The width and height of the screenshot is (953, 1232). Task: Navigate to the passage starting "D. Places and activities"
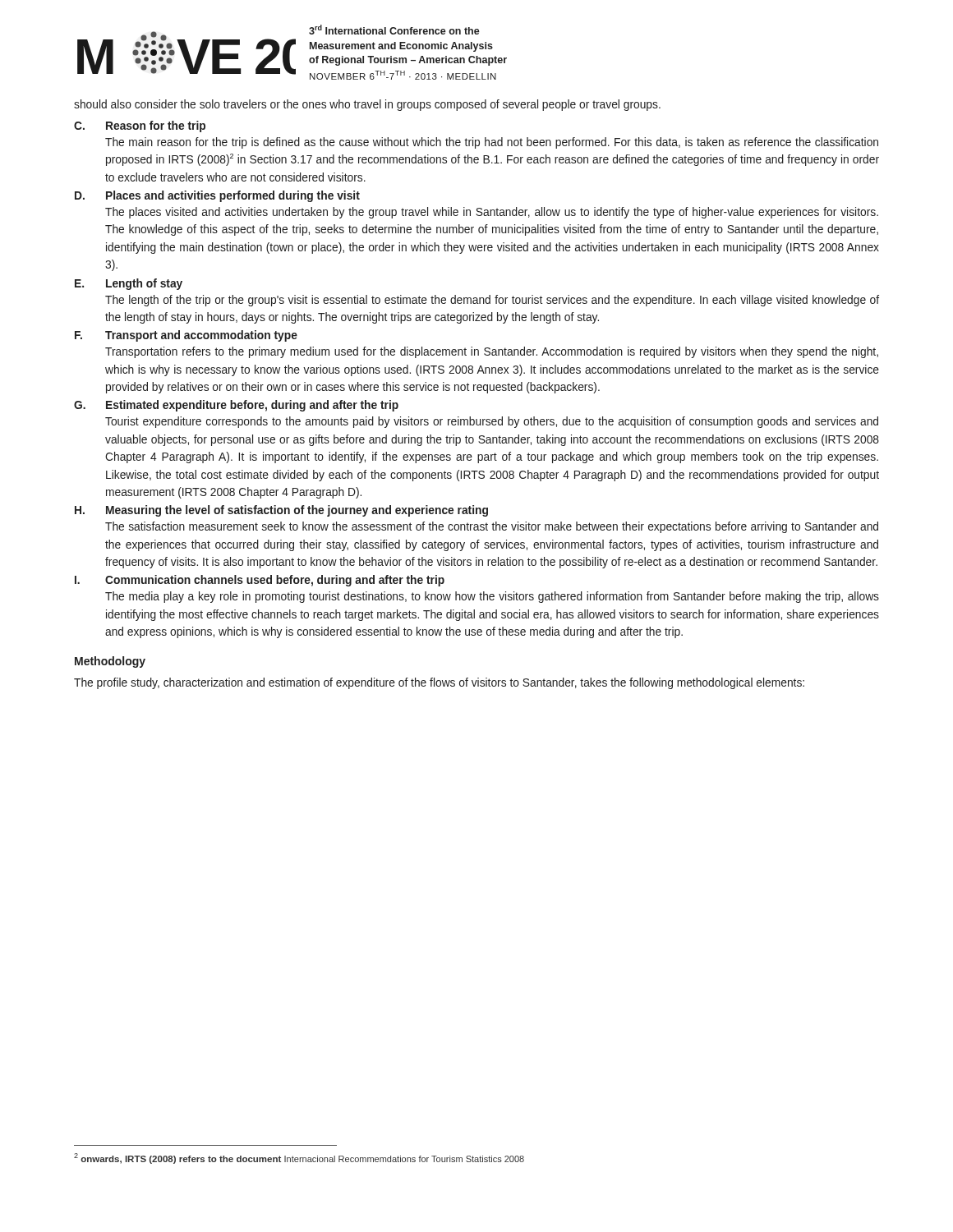(x=476, y=232)
